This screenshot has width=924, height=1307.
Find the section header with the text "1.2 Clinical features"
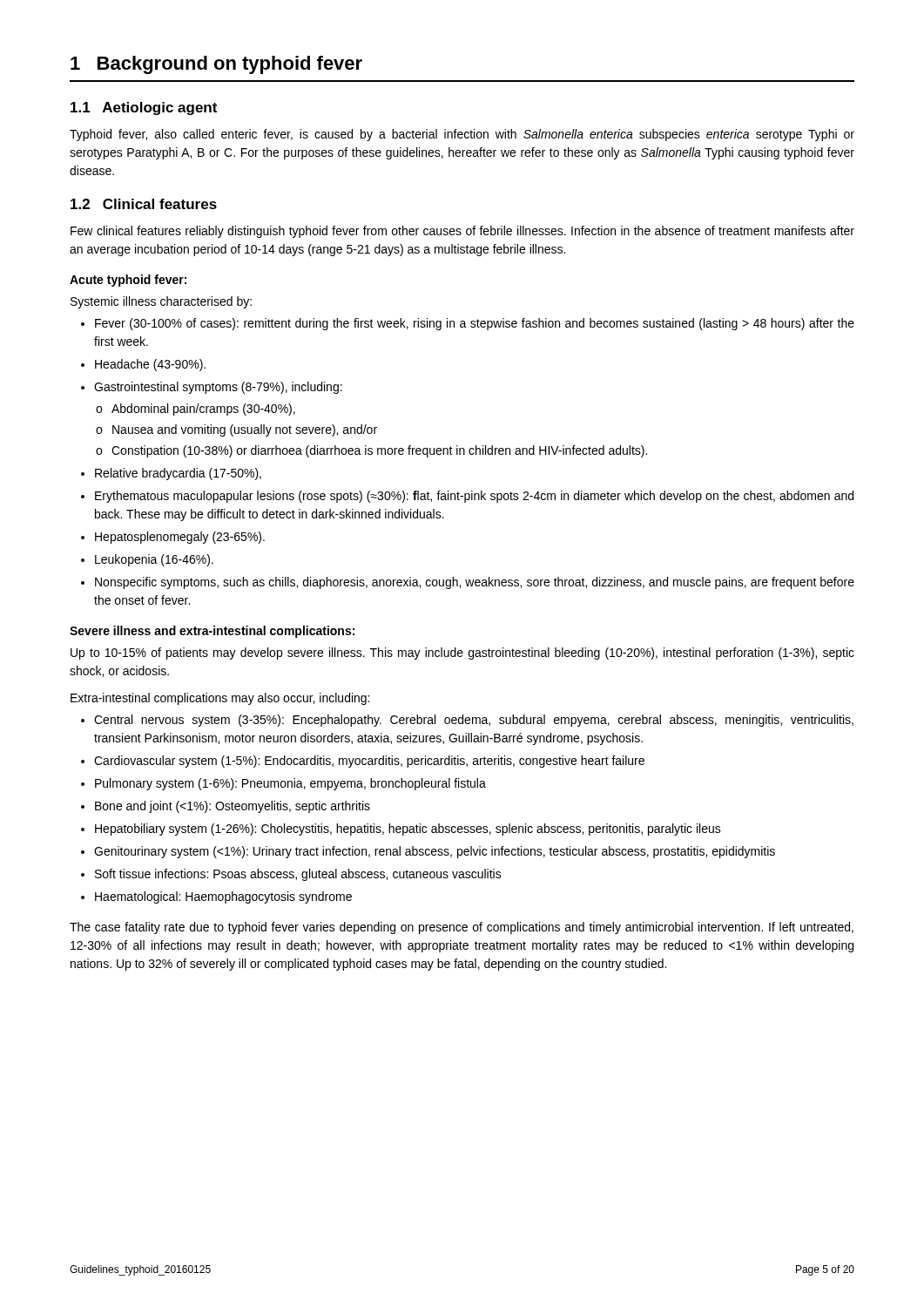[x=144, y=204]
